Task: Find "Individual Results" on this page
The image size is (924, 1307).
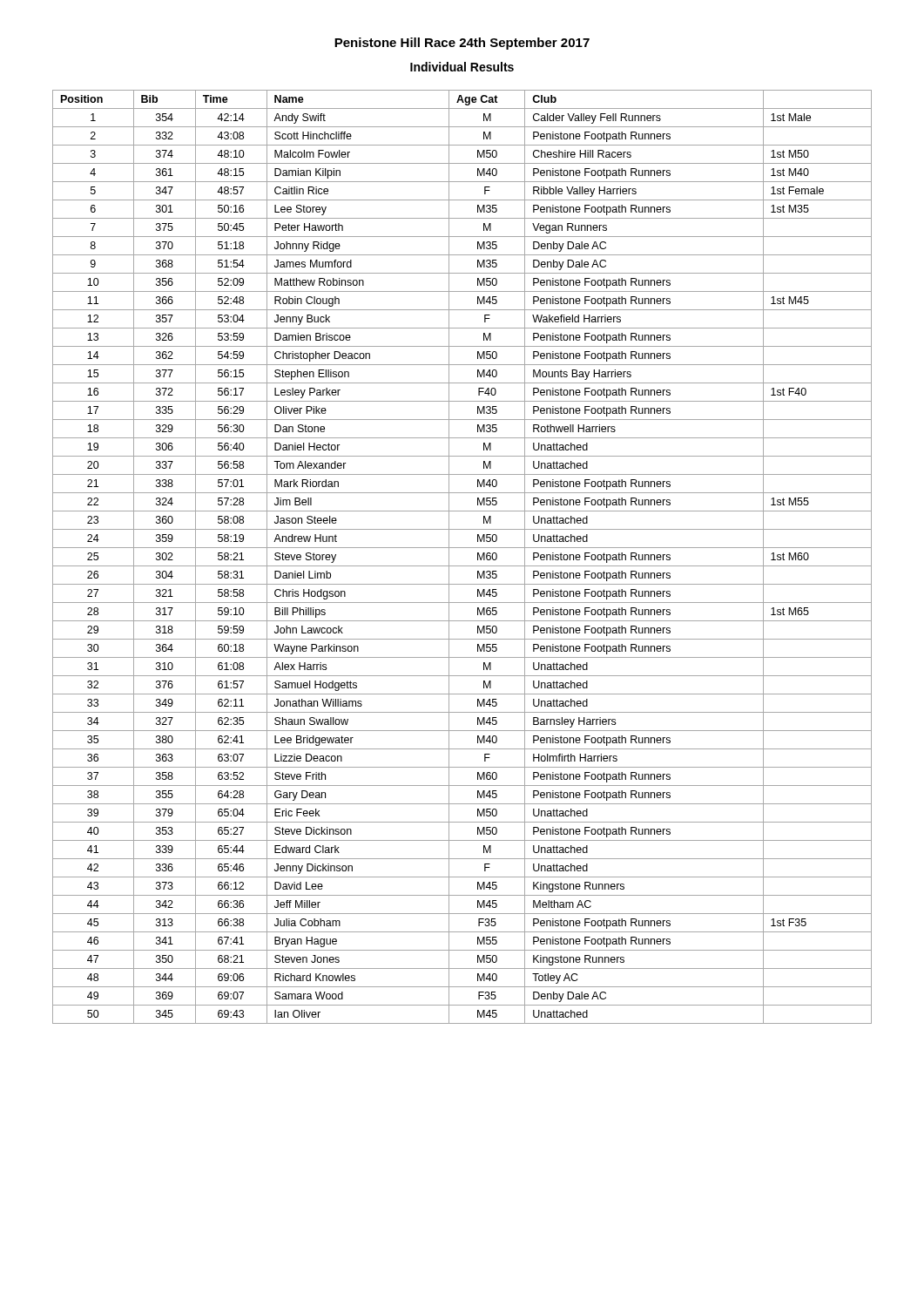Action: (x=462, y=67)
